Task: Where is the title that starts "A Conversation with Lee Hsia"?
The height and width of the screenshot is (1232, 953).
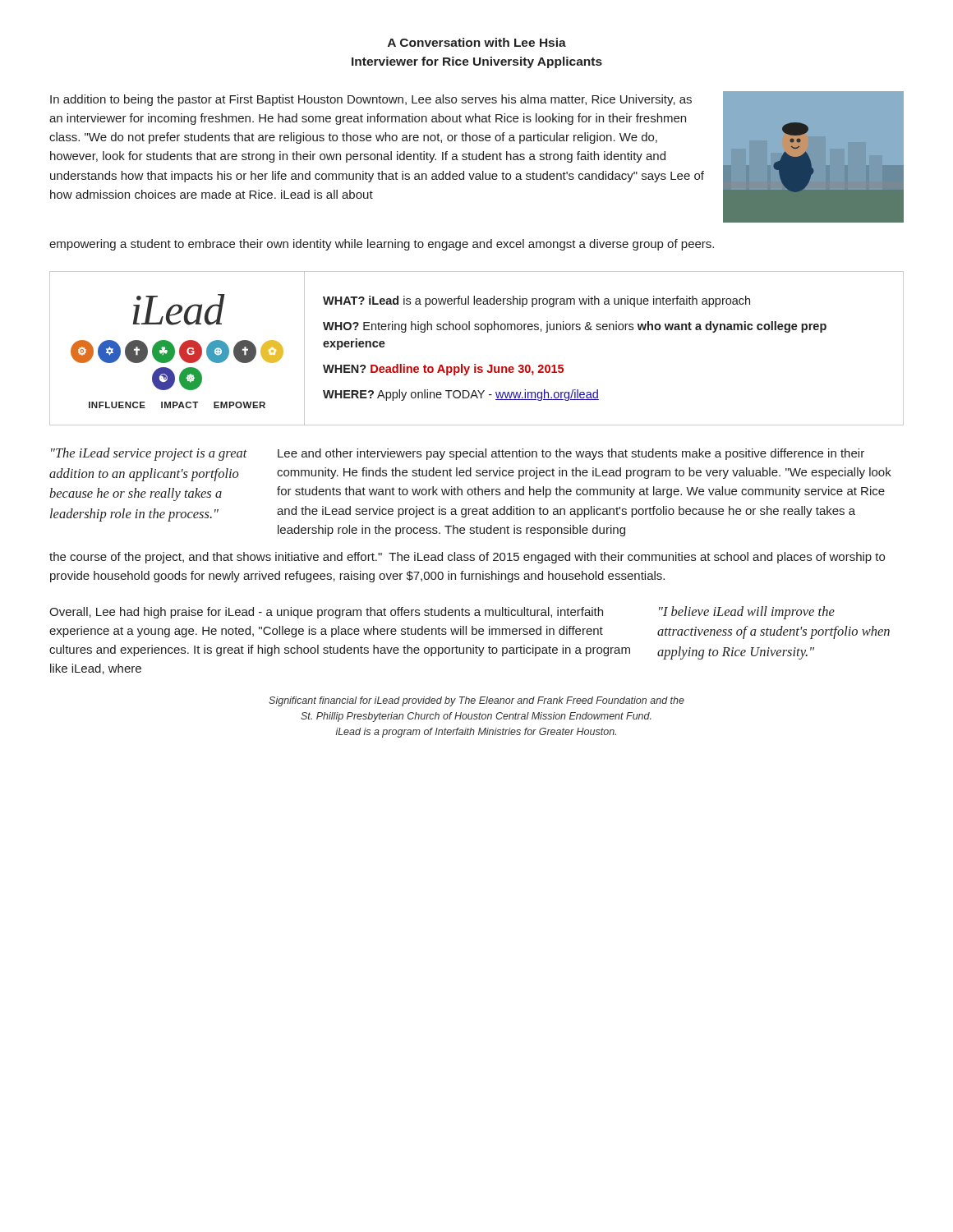Action: pos(476,52)
